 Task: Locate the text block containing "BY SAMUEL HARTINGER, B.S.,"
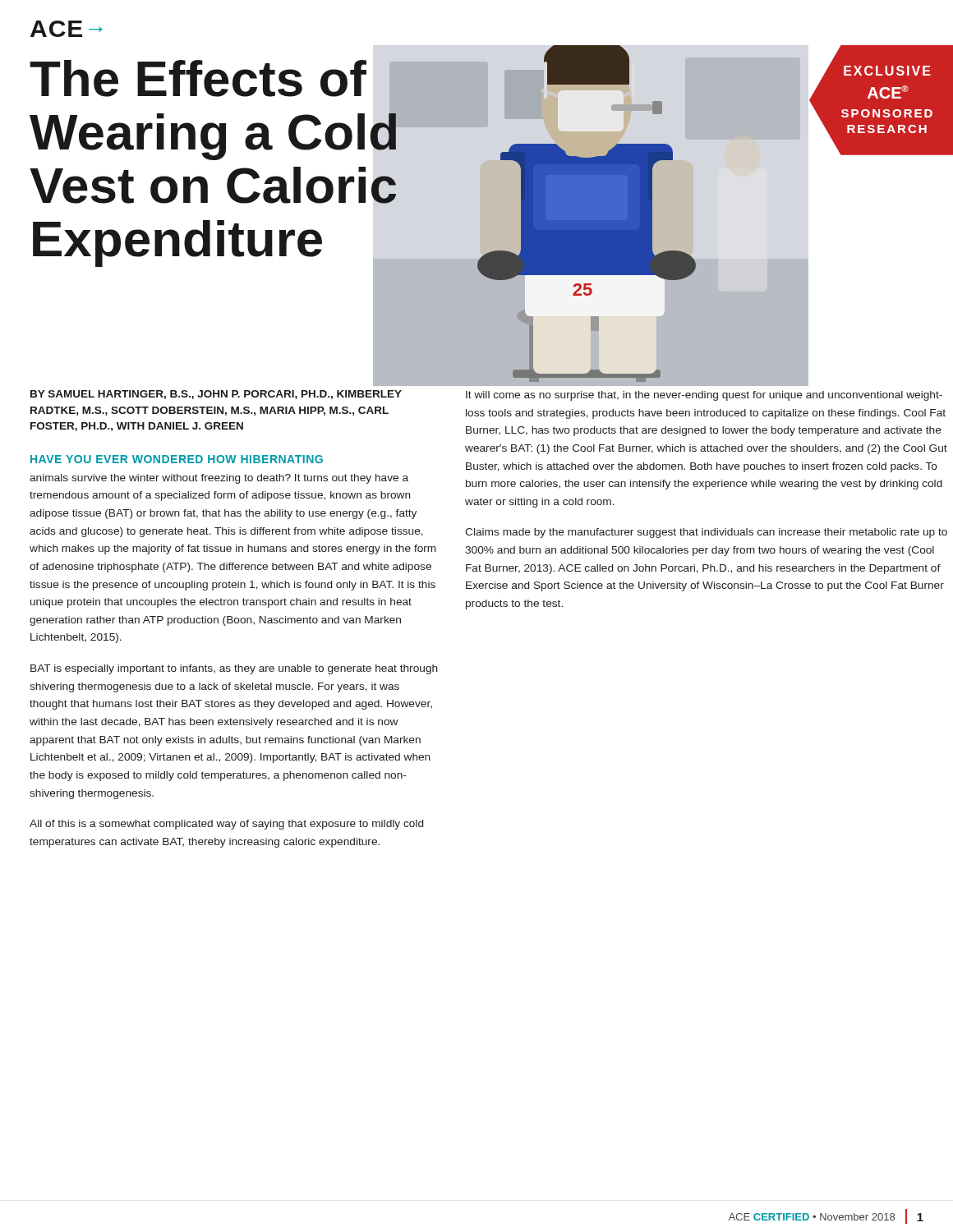(234, 410)
